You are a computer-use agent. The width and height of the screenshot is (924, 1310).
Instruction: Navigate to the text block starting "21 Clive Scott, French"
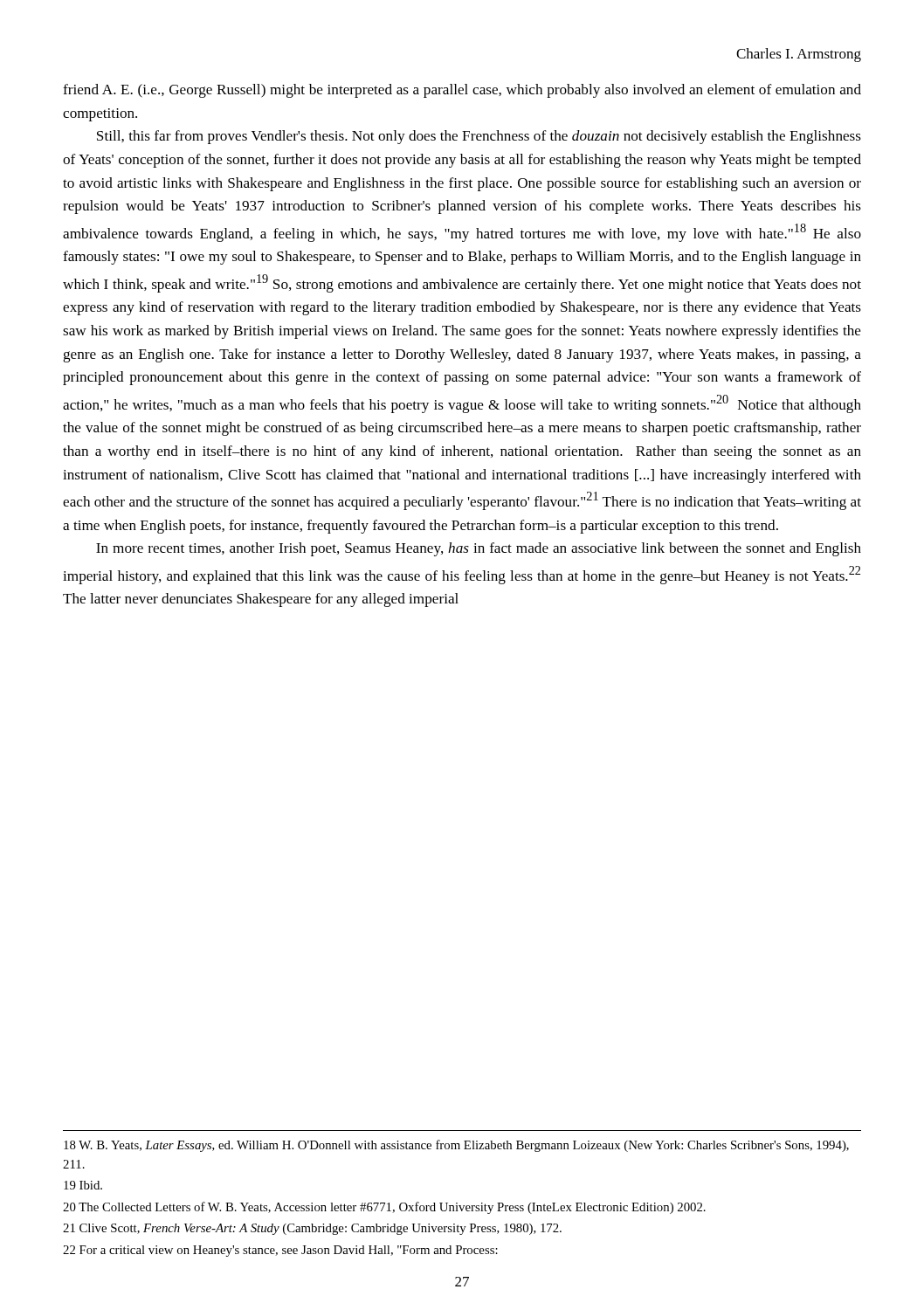click(313, 1228)
